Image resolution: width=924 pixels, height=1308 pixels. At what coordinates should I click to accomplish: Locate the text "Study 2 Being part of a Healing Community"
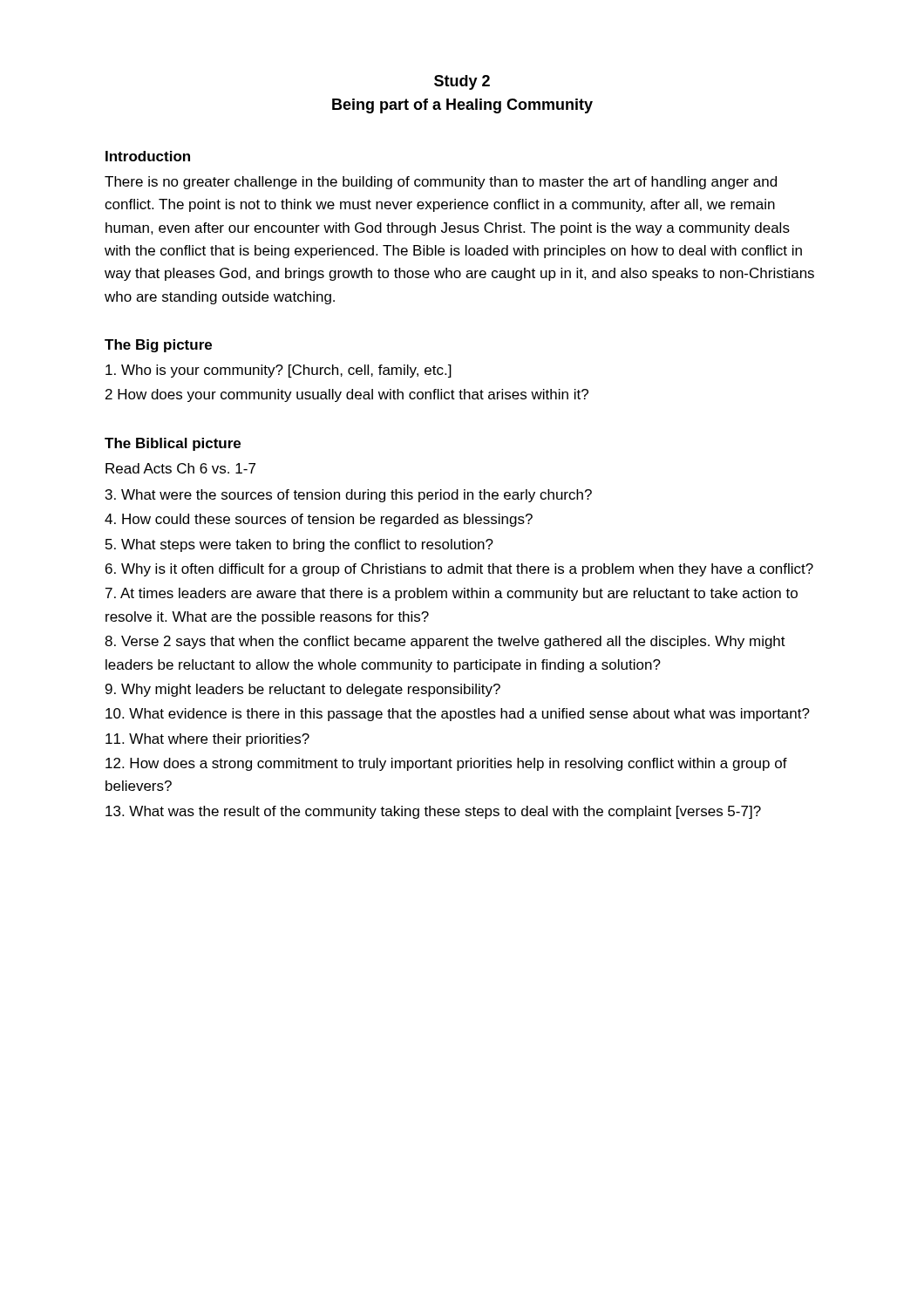pos(462,93)
